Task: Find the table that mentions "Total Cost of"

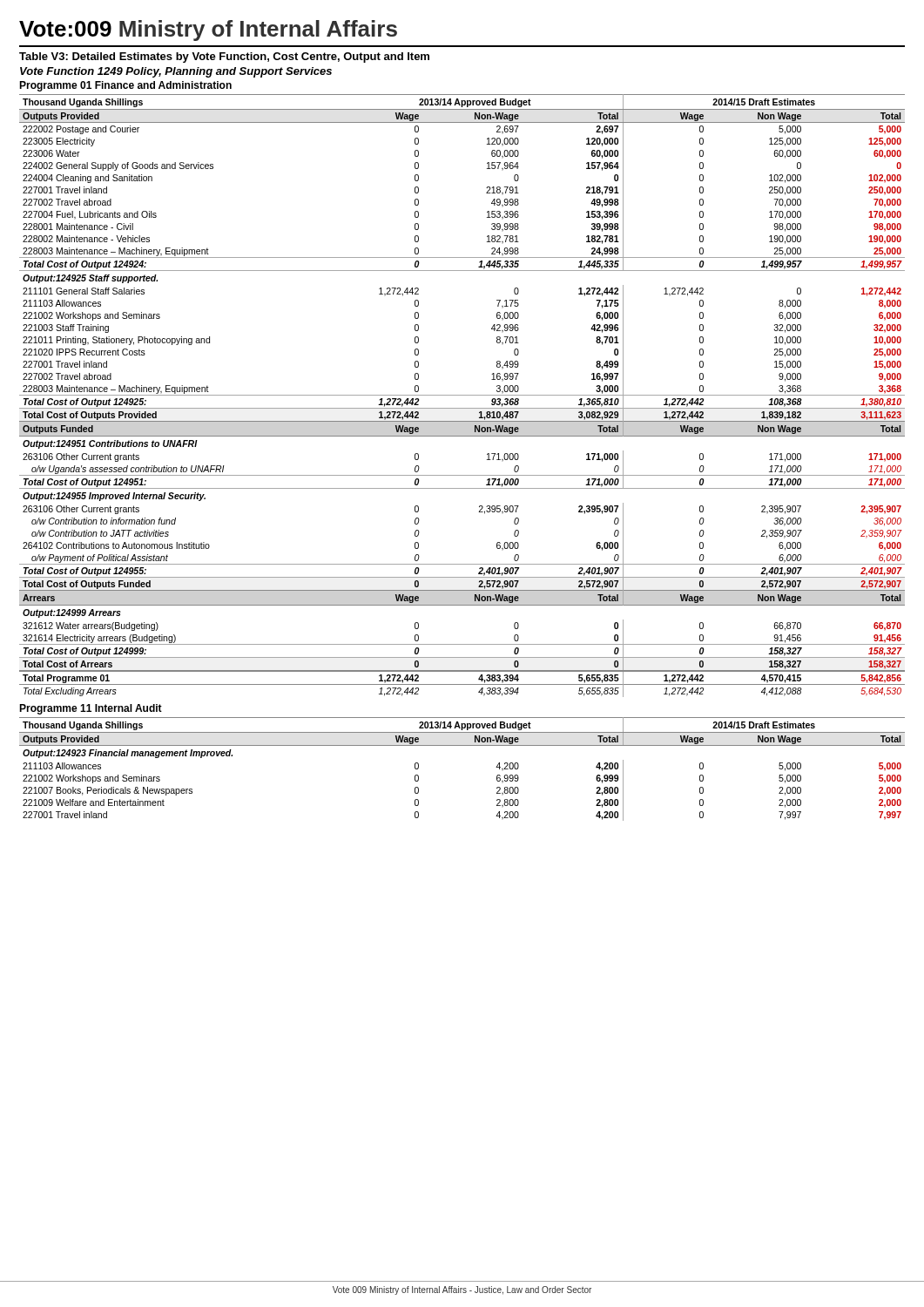Action: coord(462,396)
